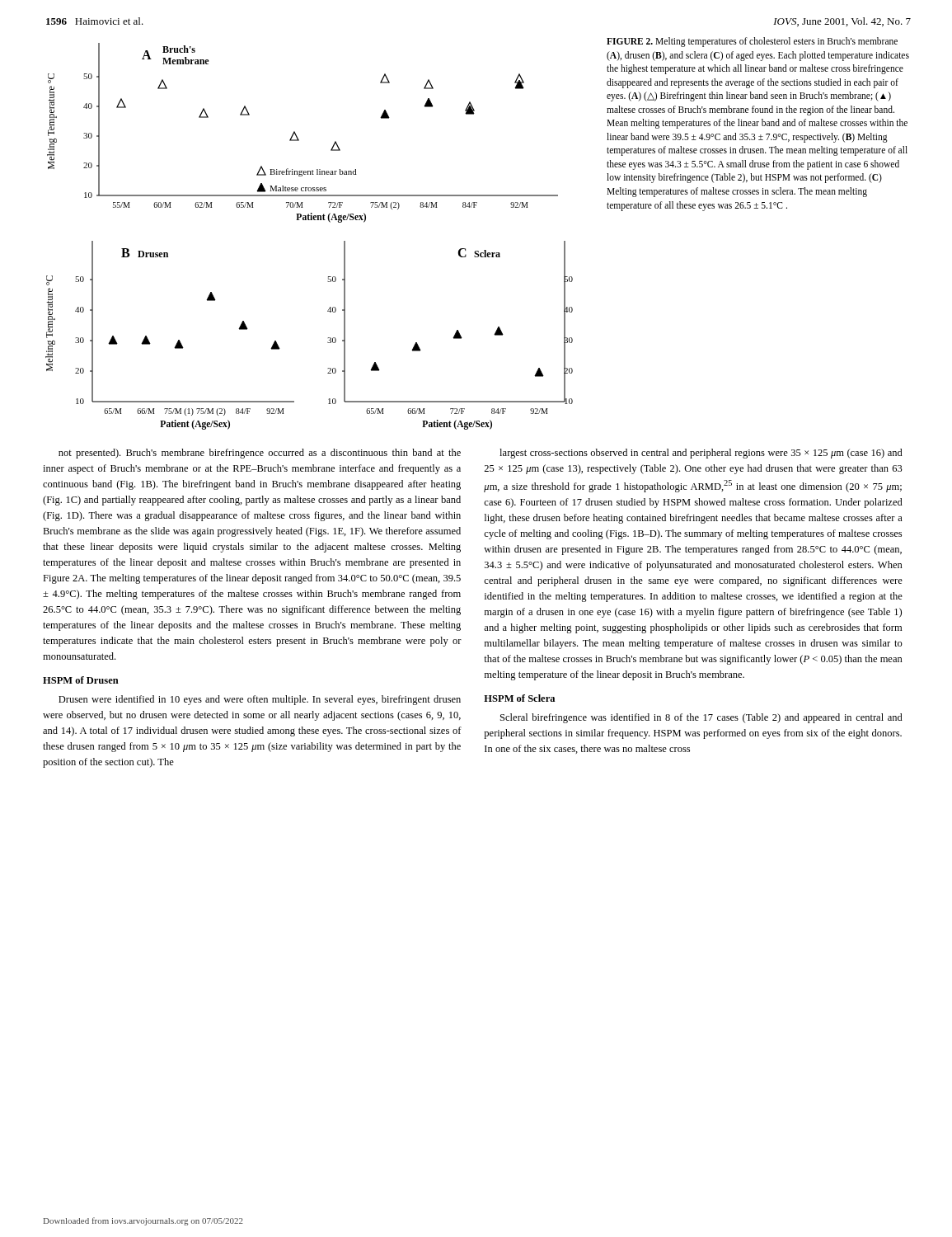Locate the region starting "HSPM of Sclera"
The image size is (952, 1237).
pyautogui.click(x=520, y=699)
